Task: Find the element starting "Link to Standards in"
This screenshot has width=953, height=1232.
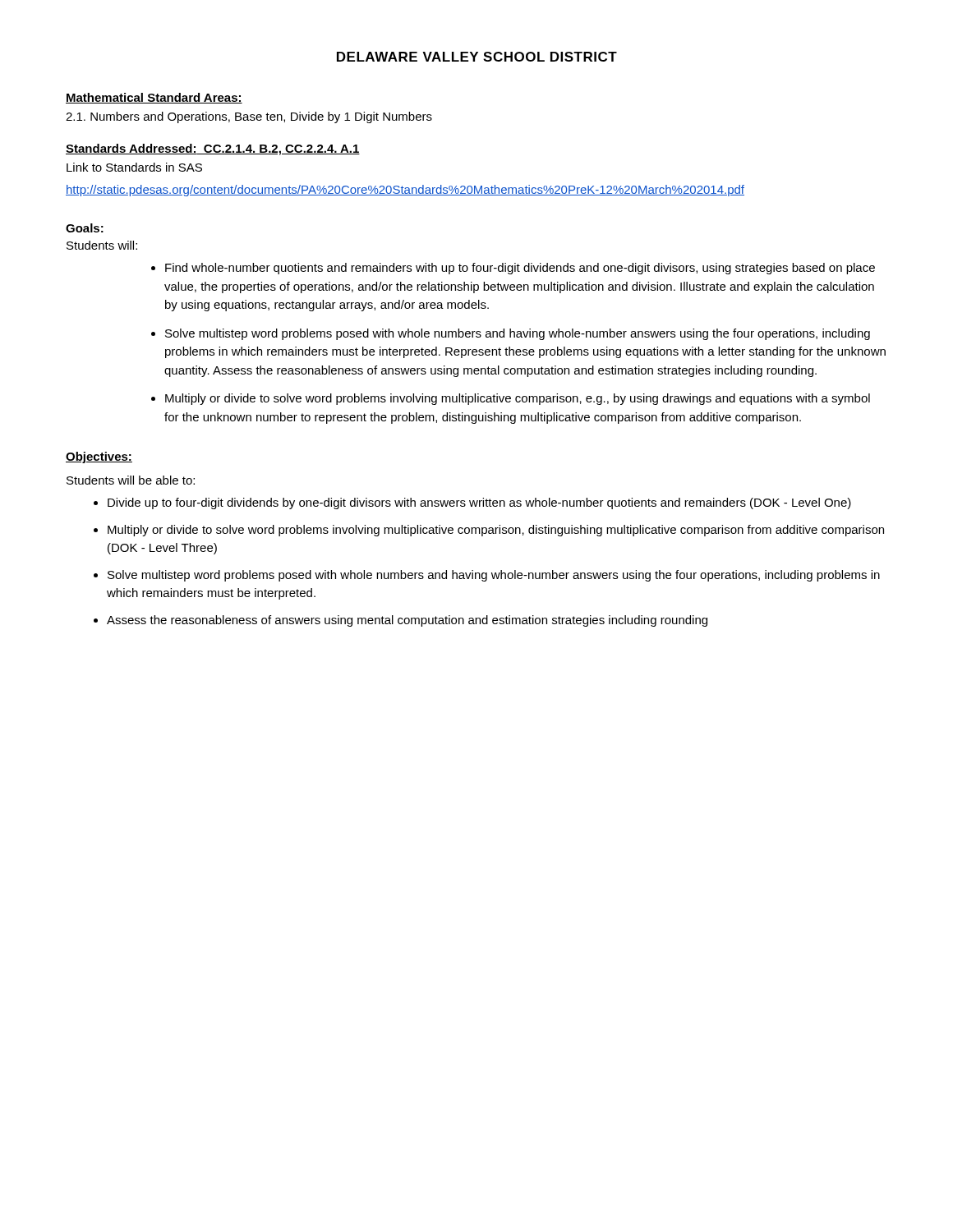Action: 134,167
